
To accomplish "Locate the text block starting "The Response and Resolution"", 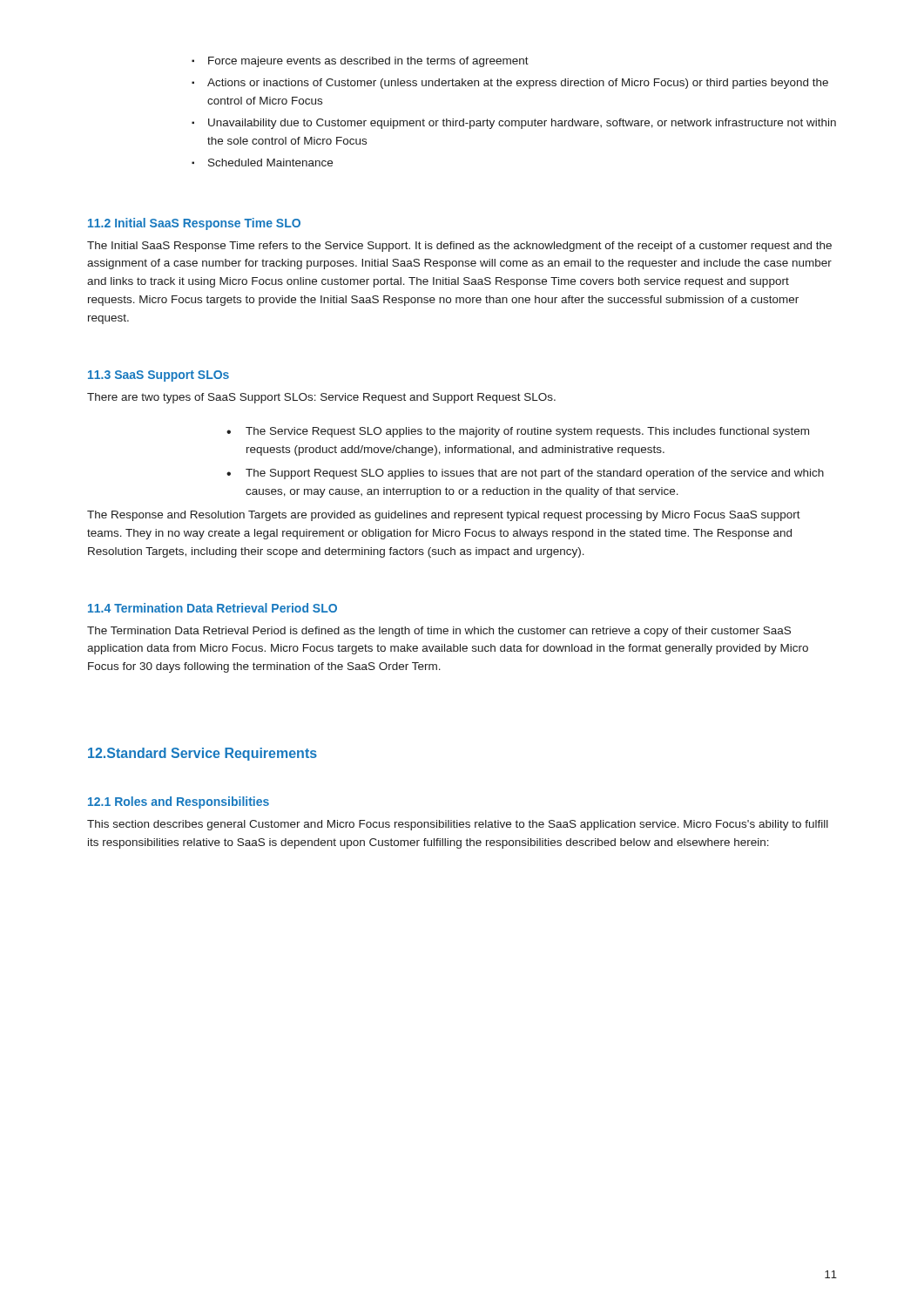I will point(444,533).
